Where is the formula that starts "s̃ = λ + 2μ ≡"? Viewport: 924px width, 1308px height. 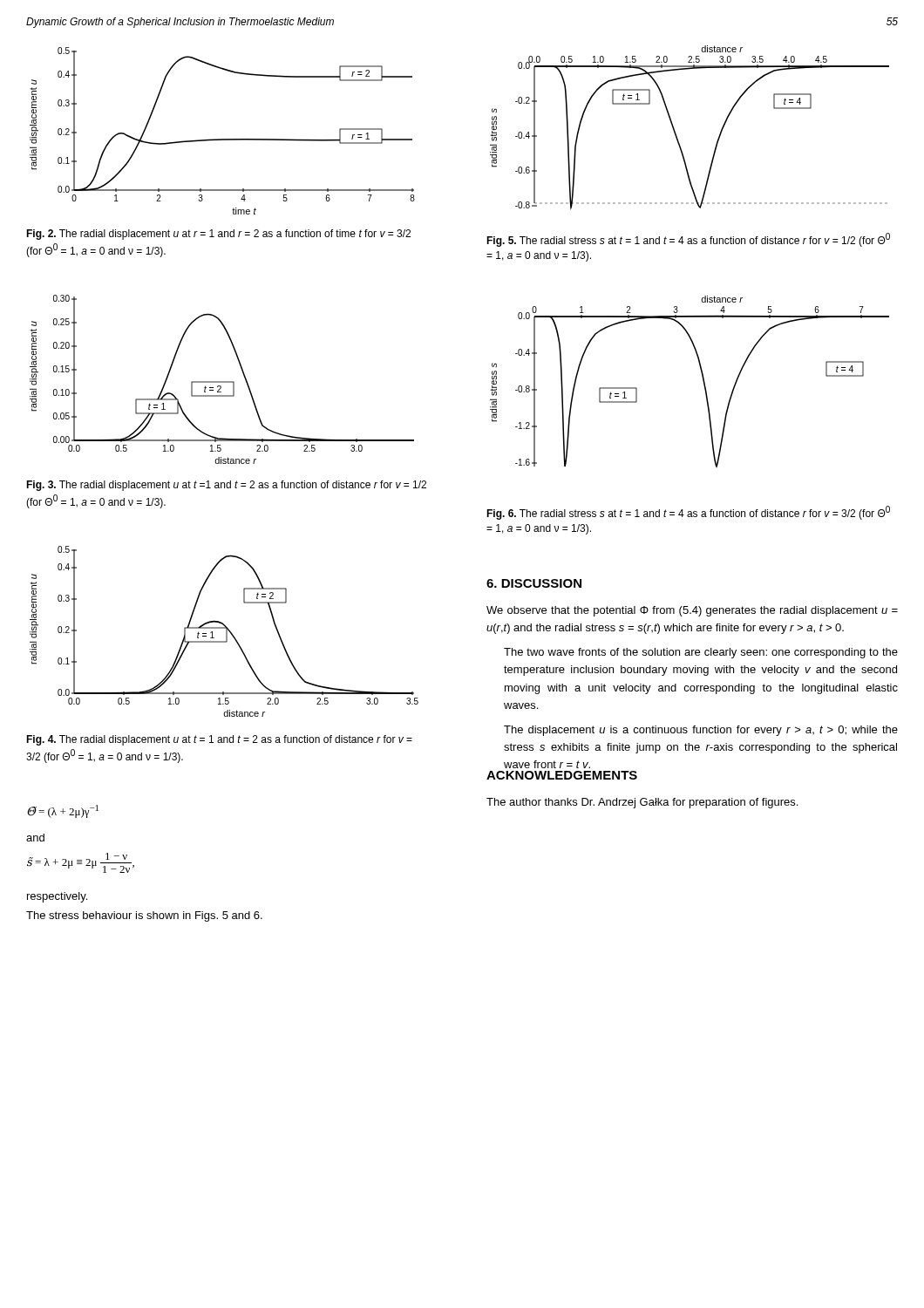click(x=80, y=863)
